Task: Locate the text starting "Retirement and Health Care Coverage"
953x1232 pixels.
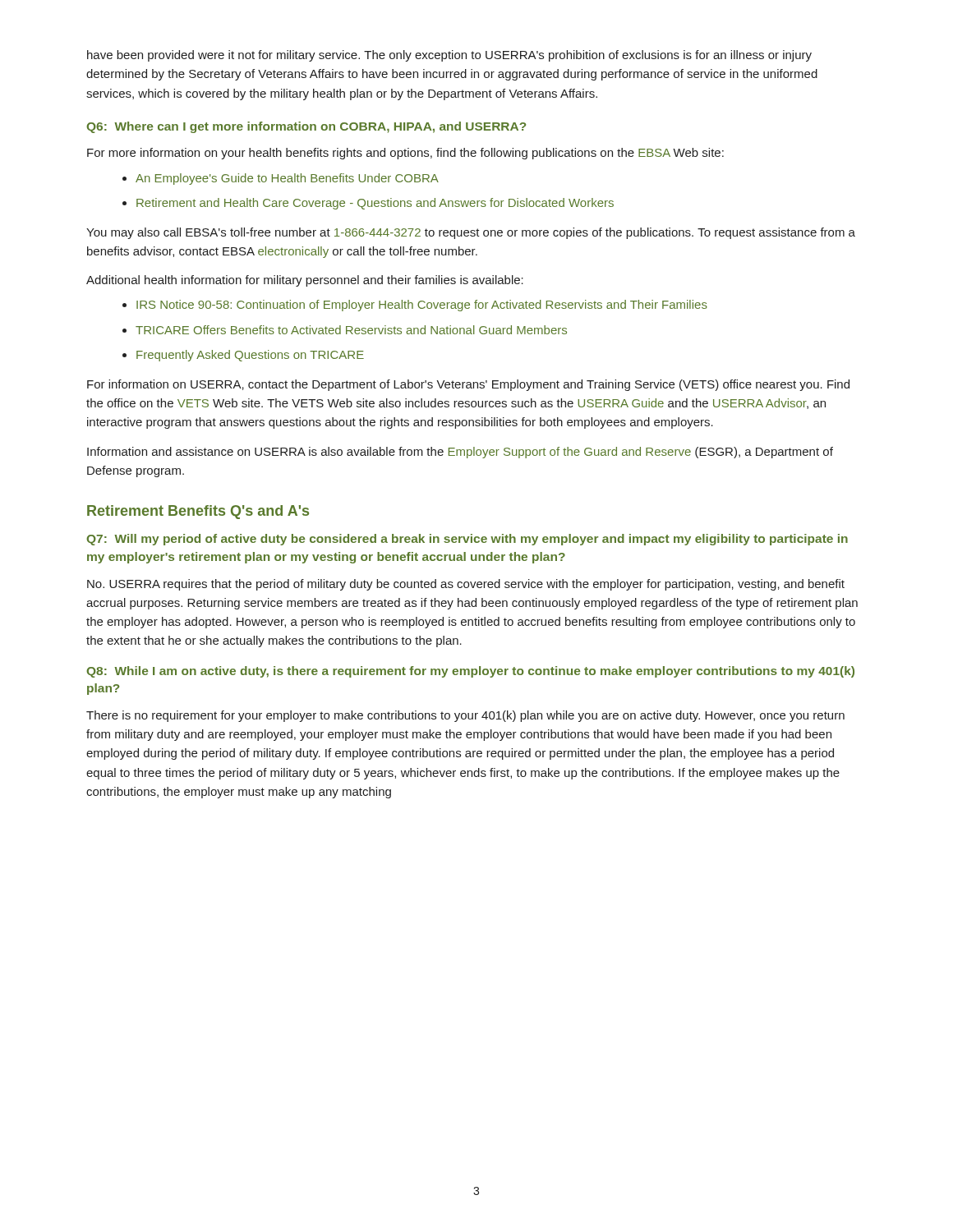Action: point(375,203)
